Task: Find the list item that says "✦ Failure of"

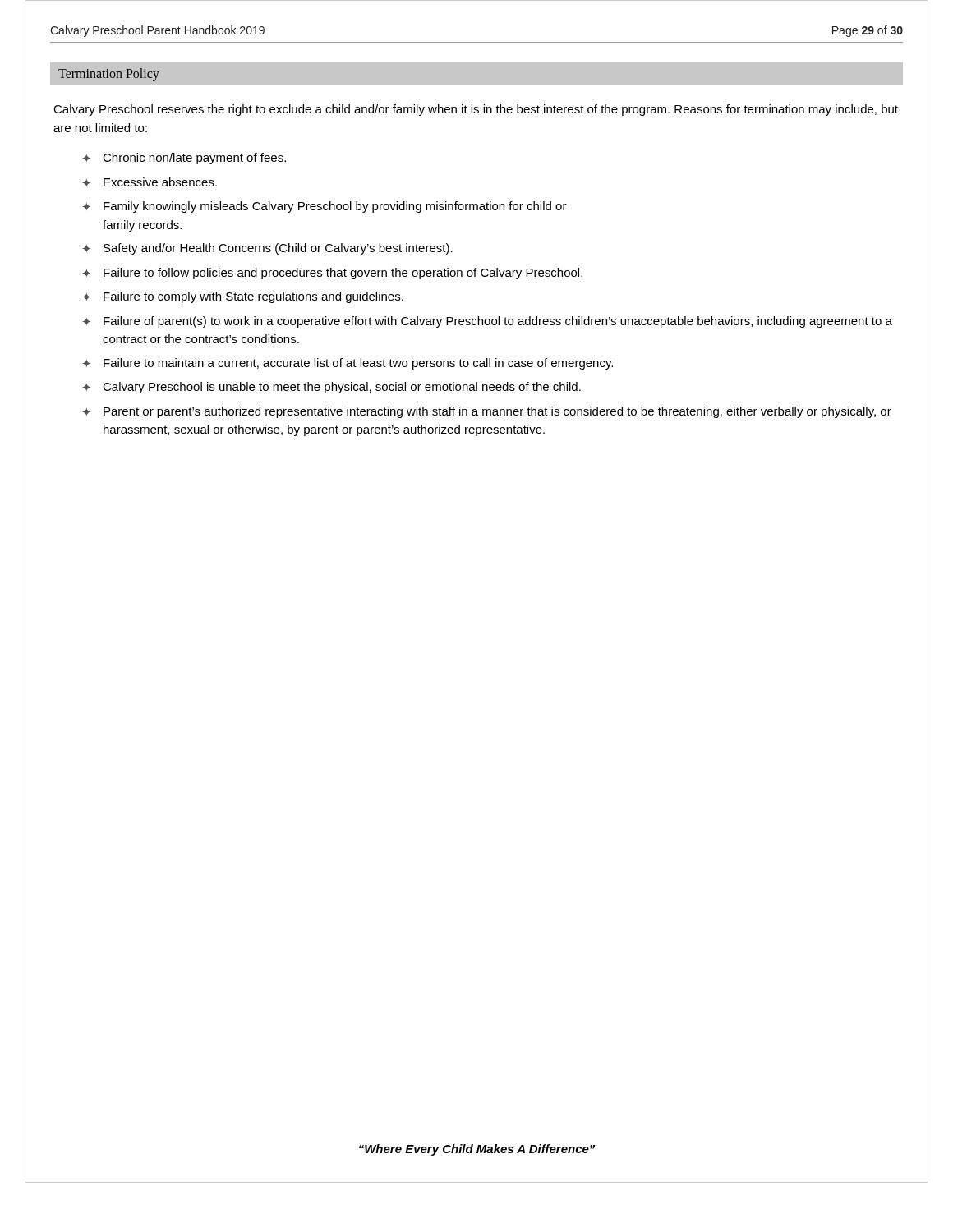Action: pyautogui.click(x=492, y=330)
